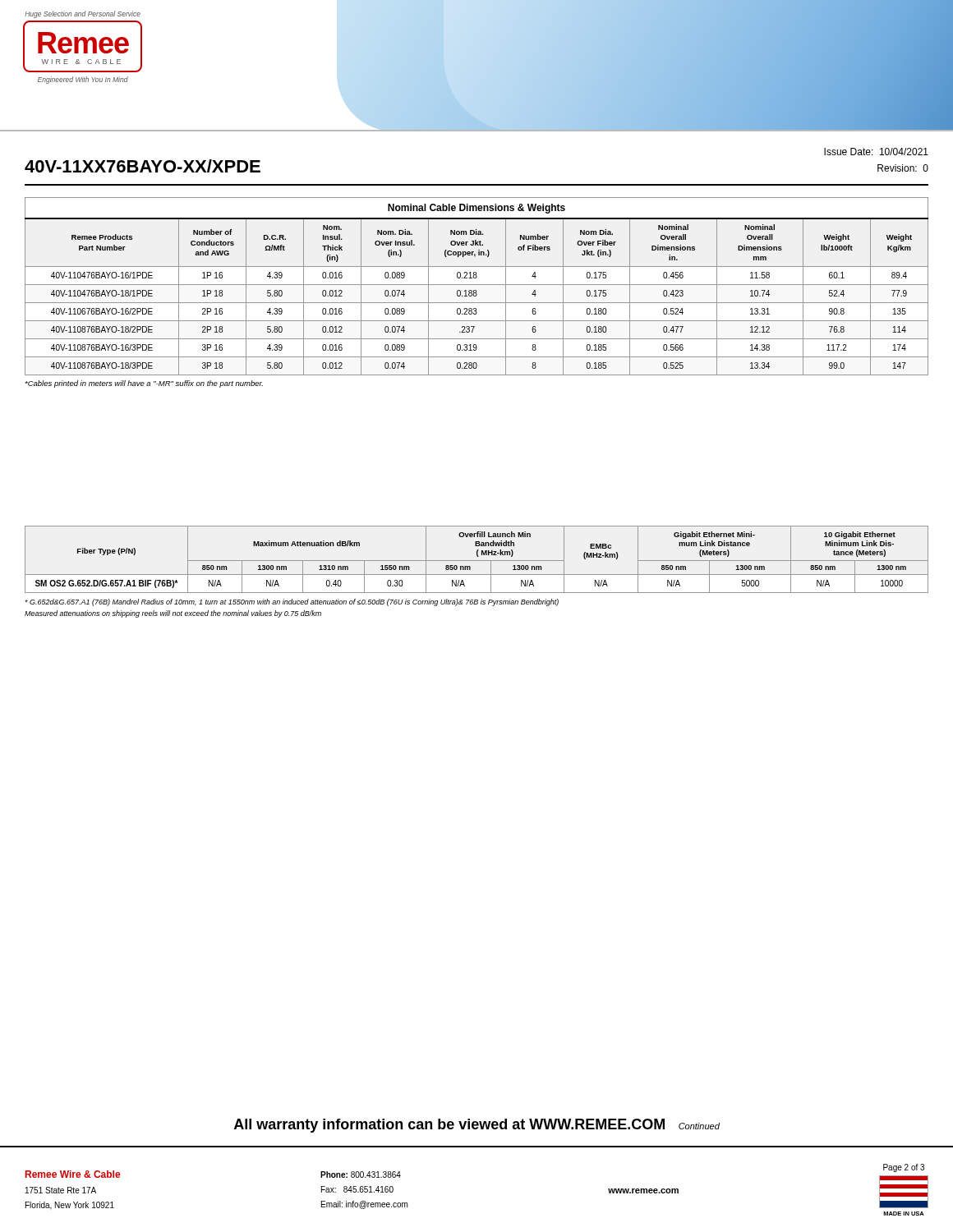Click the passage that begins "Cables printed in"
Image resolution: width=953 pixels, height=1232 pixels.
coord(144,383)
